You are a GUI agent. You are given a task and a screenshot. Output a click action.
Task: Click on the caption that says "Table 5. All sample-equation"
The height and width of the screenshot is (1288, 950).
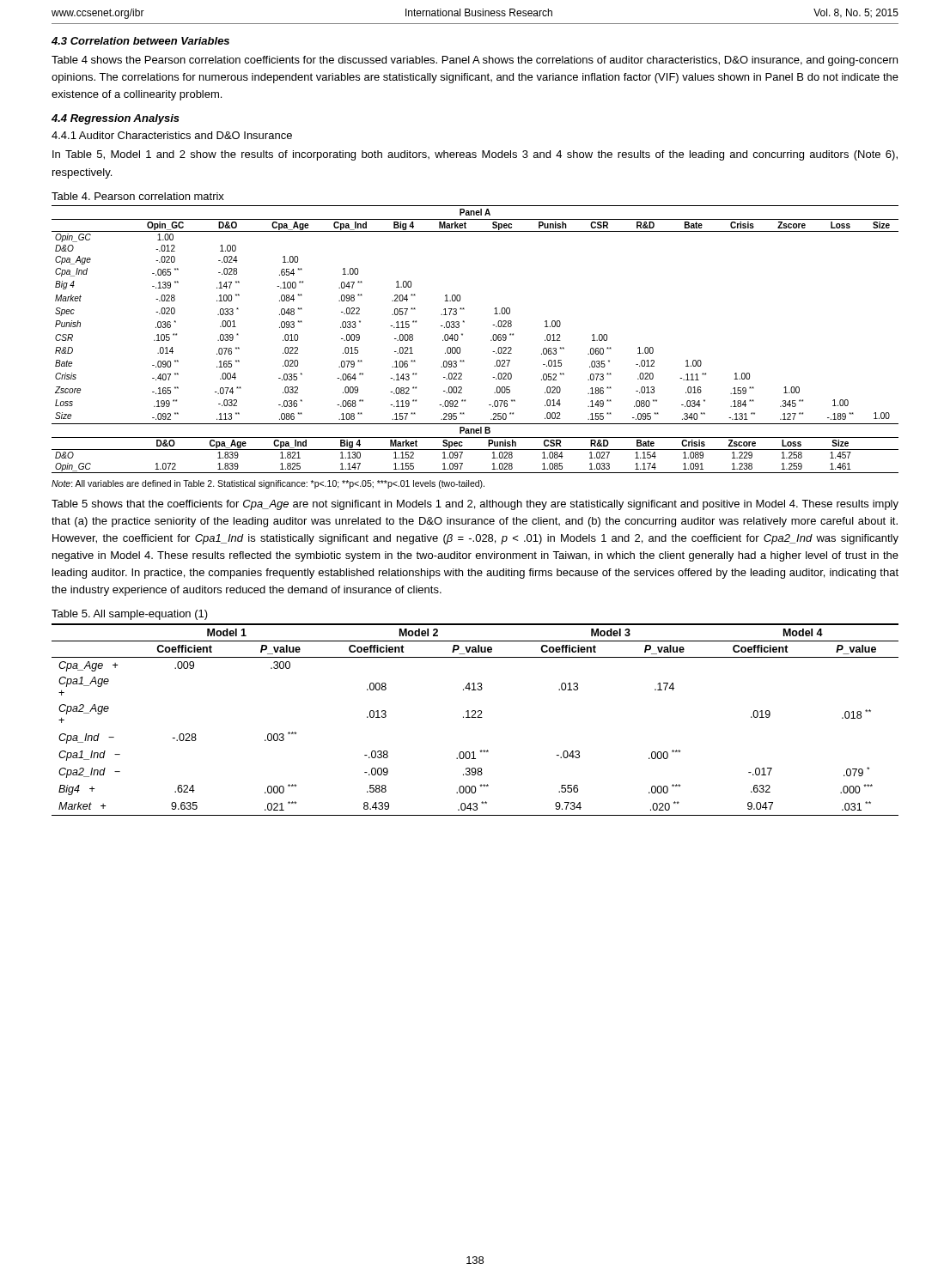(130, 614)
